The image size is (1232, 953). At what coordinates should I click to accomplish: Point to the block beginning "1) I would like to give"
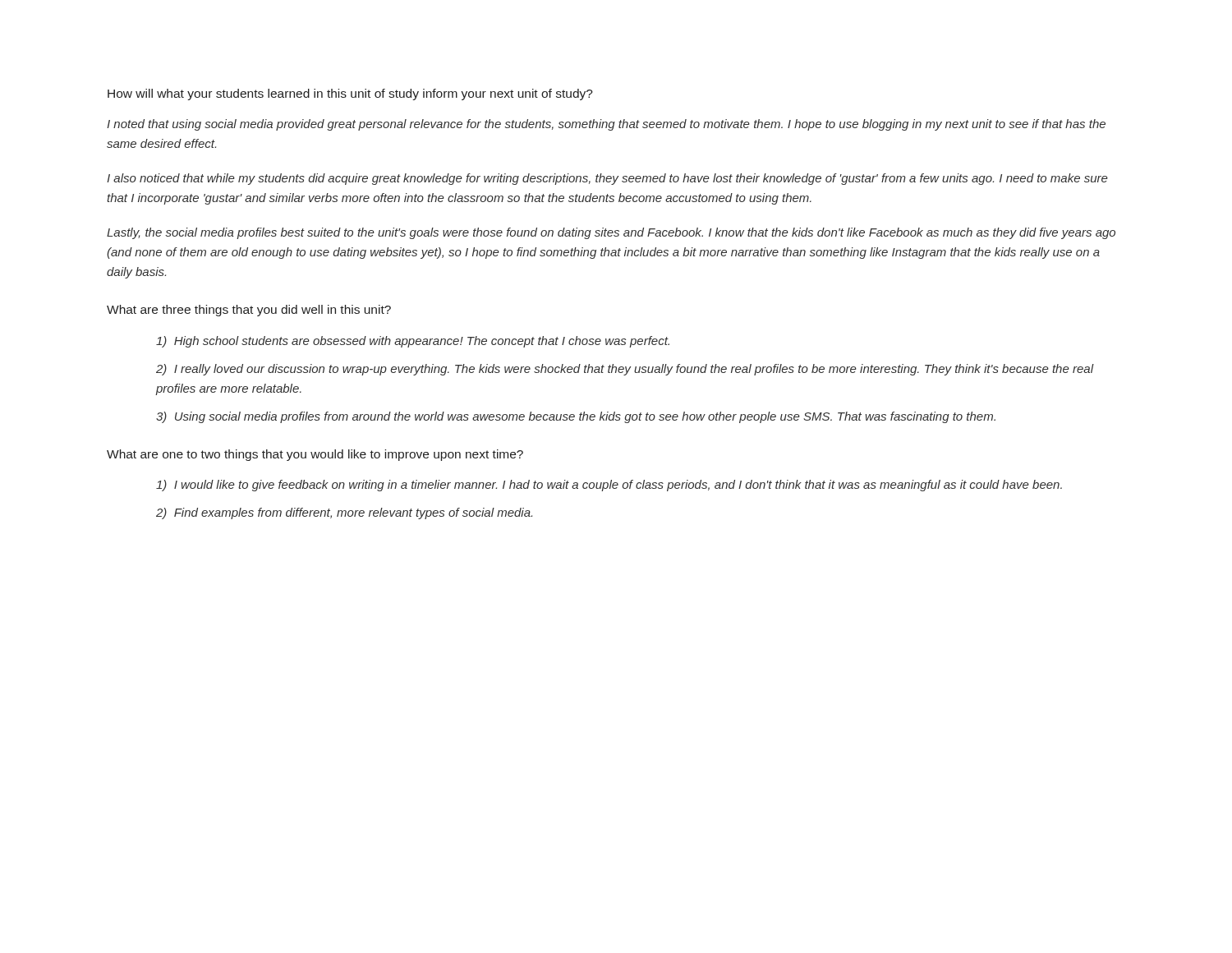610,484
